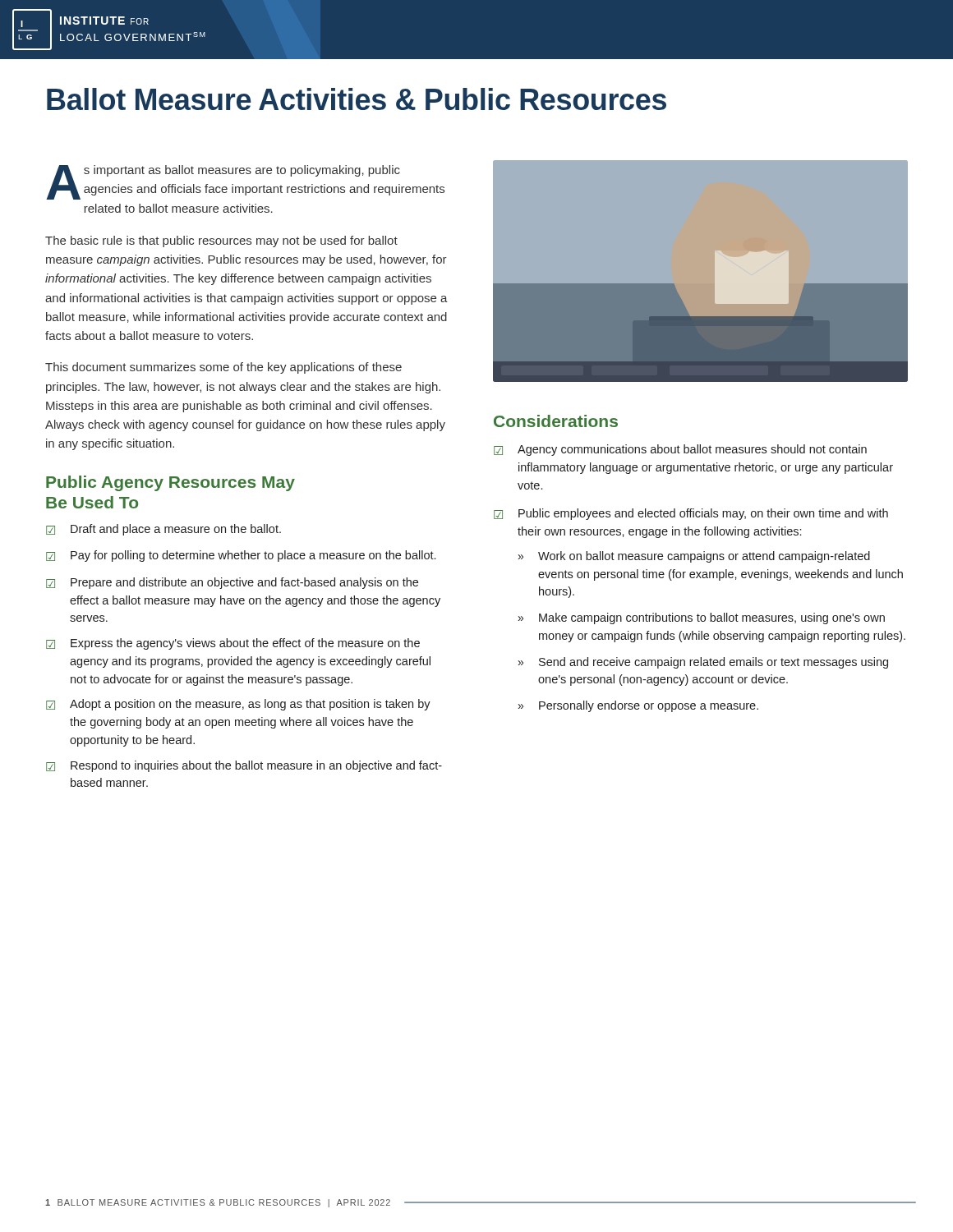Locate the list item with the text "☑ Agency communications about"
This screenshot has height=1232, width=953.
(700, 468)
